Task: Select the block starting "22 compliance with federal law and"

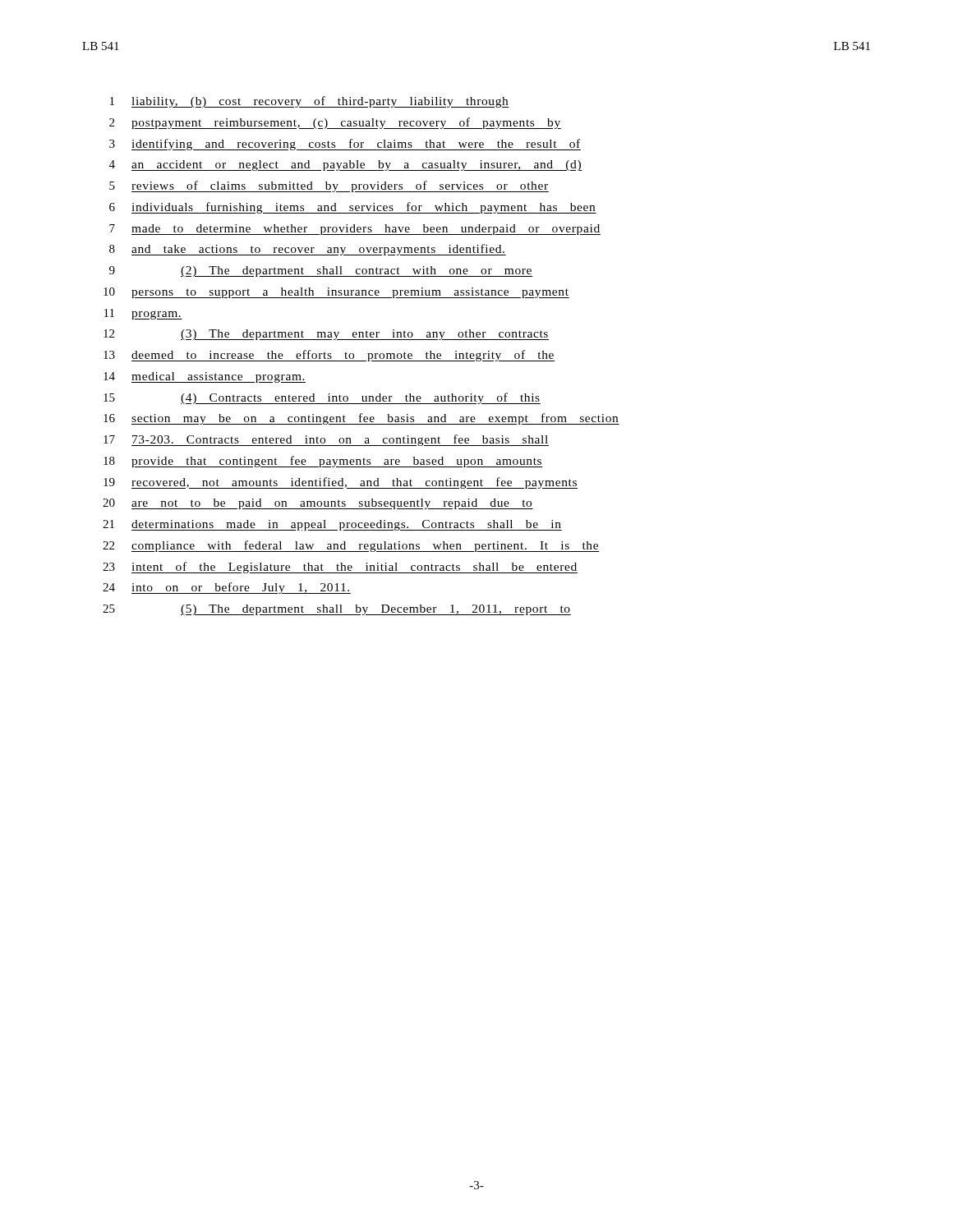Action: pos(476,545)
